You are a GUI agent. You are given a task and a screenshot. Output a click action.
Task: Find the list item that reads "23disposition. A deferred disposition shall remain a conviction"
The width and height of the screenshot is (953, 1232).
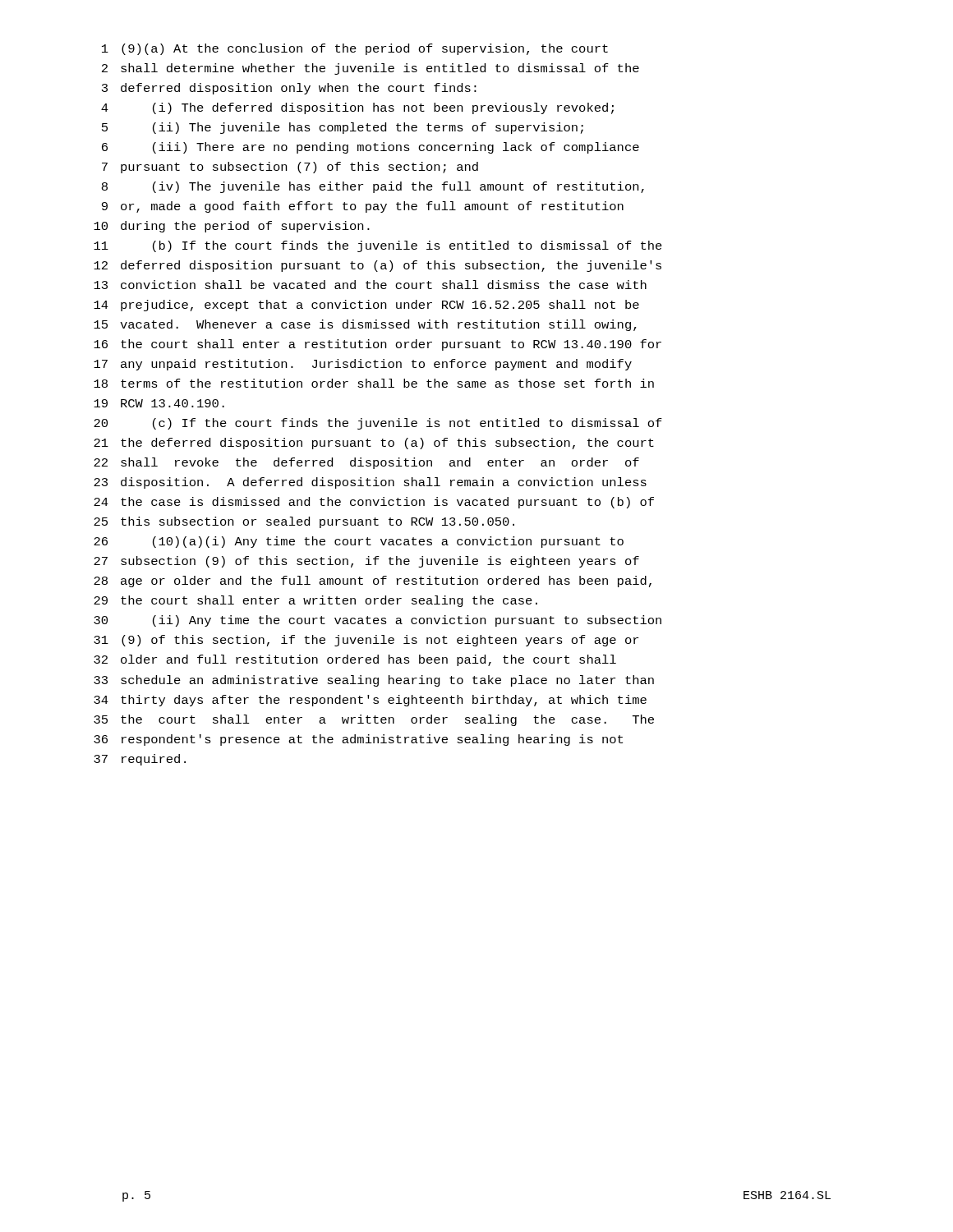click(x=481, y=483)
